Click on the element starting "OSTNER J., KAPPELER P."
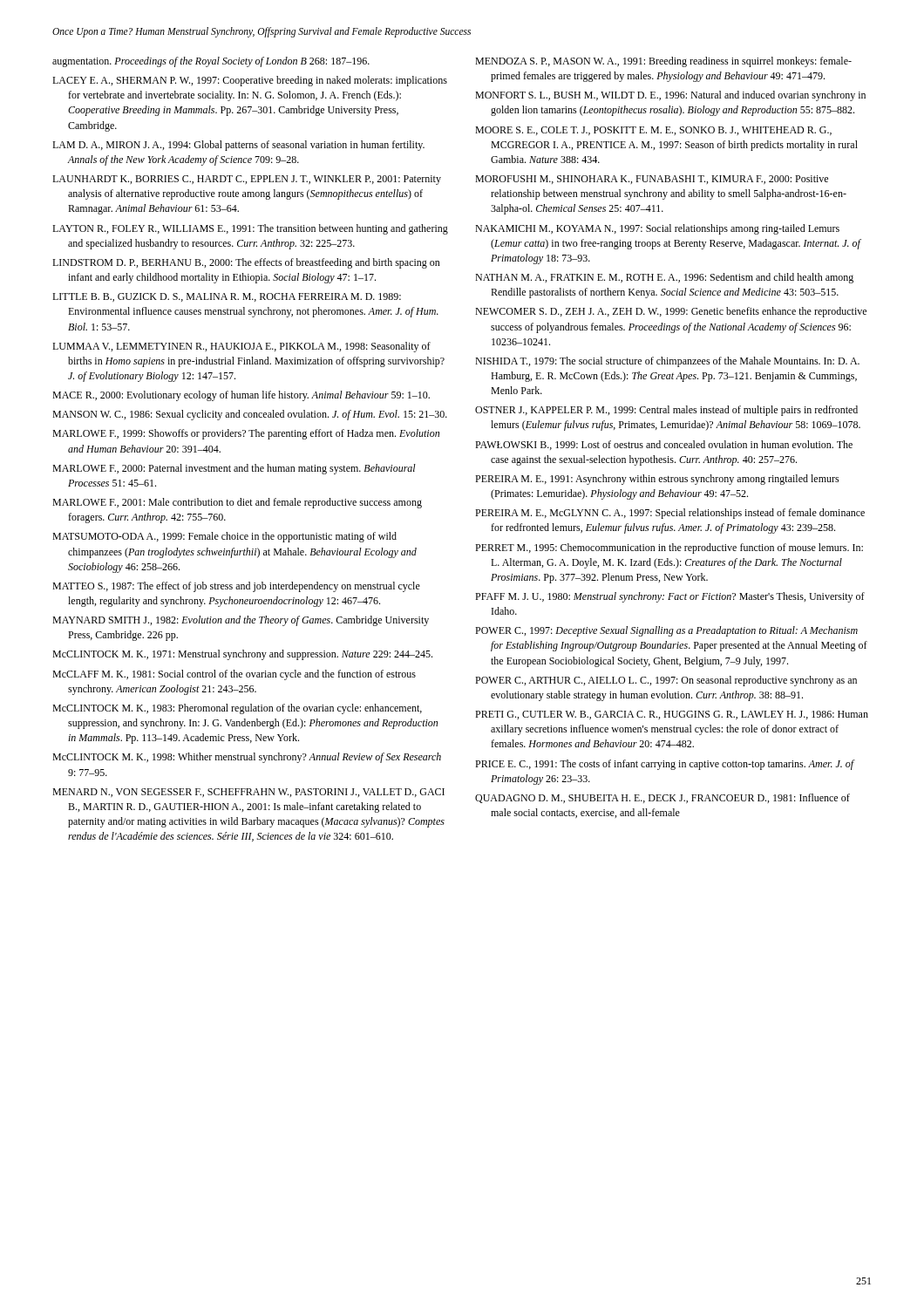This screenshot has height=1308, width=924. point(668,418)
